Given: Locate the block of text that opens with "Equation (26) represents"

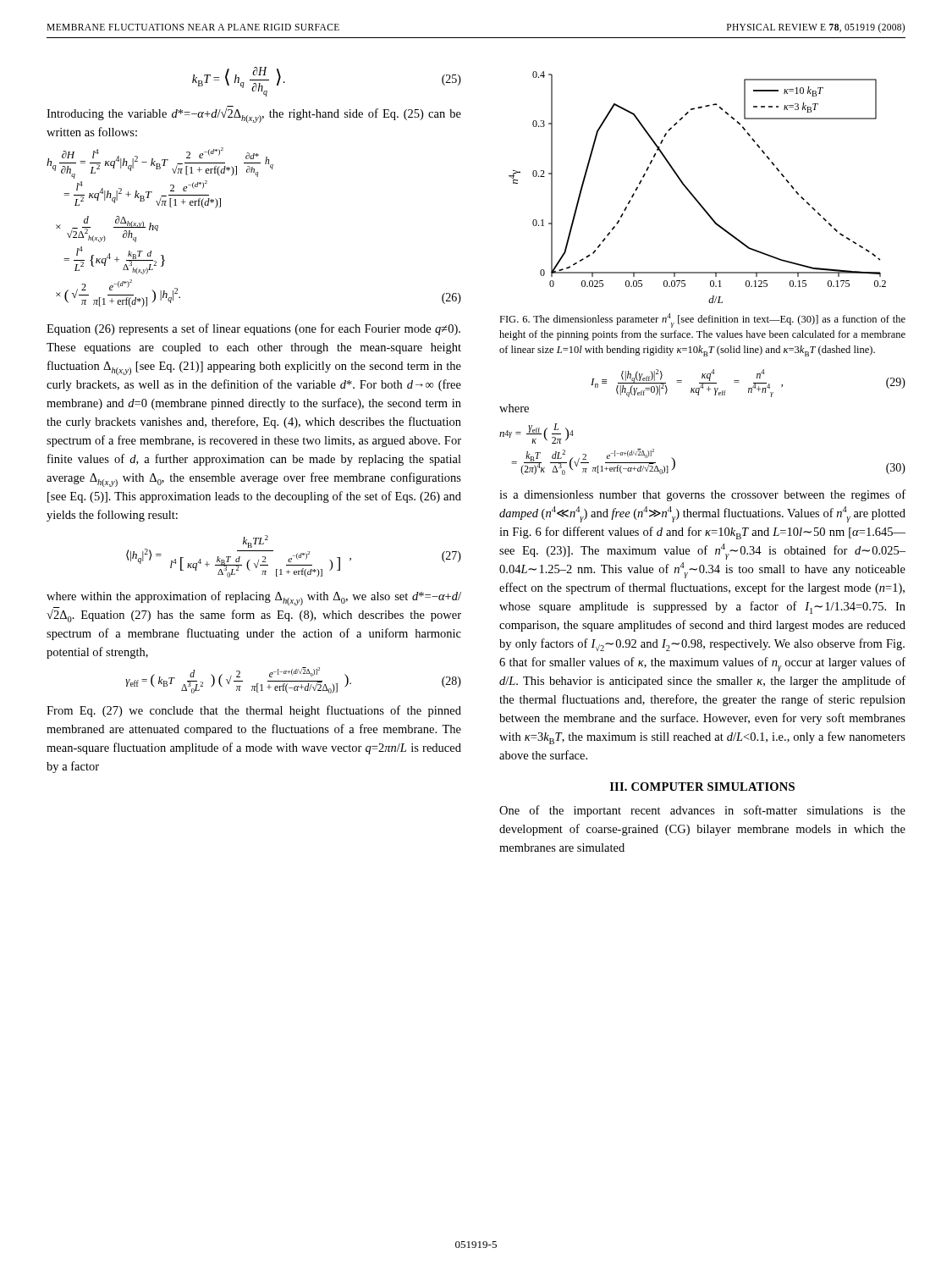Looking at the screenshot, I should click(254, 421).
